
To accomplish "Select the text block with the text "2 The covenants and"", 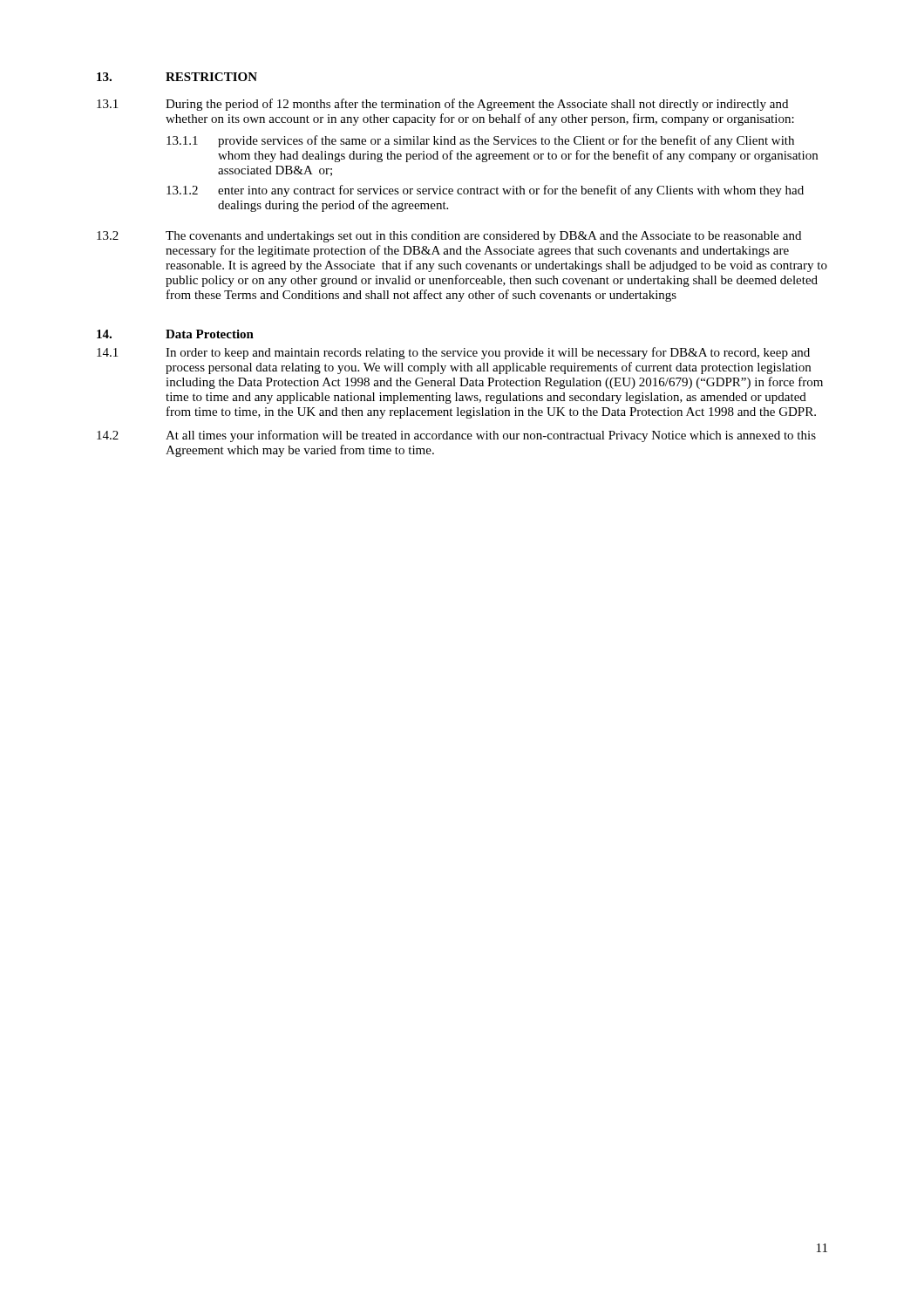I will [462, 266].
